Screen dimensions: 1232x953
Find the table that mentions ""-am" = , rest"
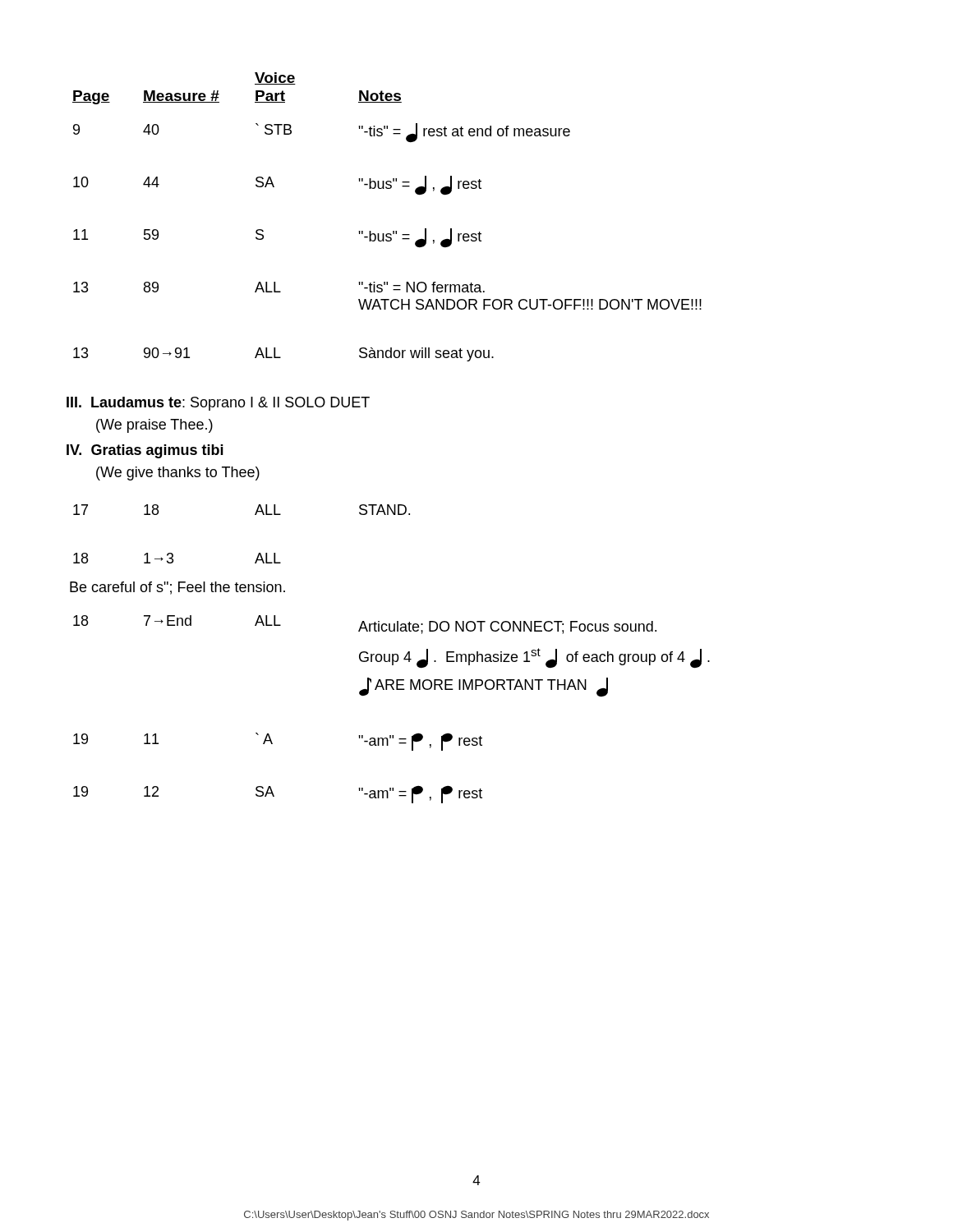click(x=476, y=709)
